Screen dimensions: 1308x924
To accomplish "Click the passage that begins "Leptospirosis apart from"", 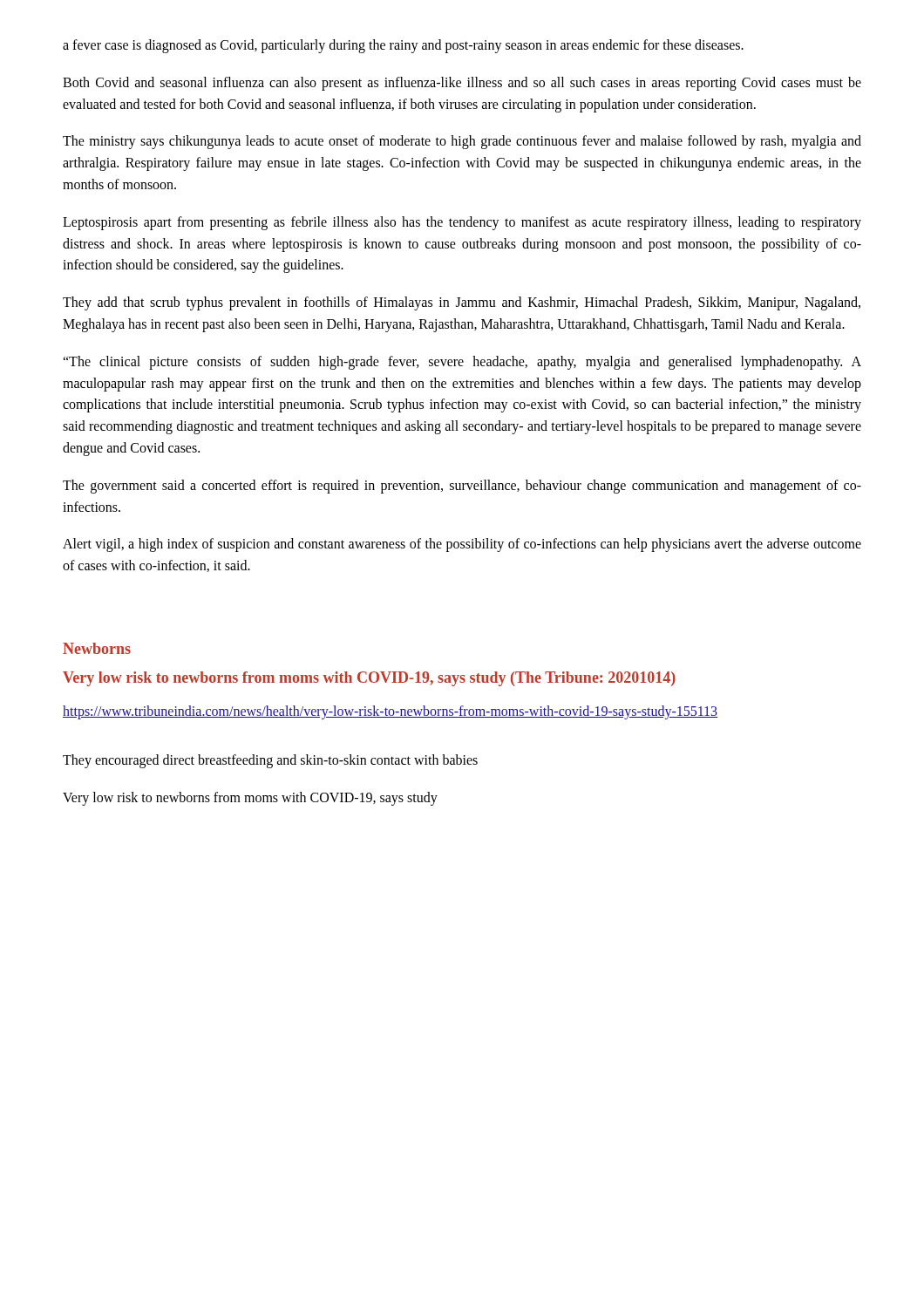I will (462, 243).
